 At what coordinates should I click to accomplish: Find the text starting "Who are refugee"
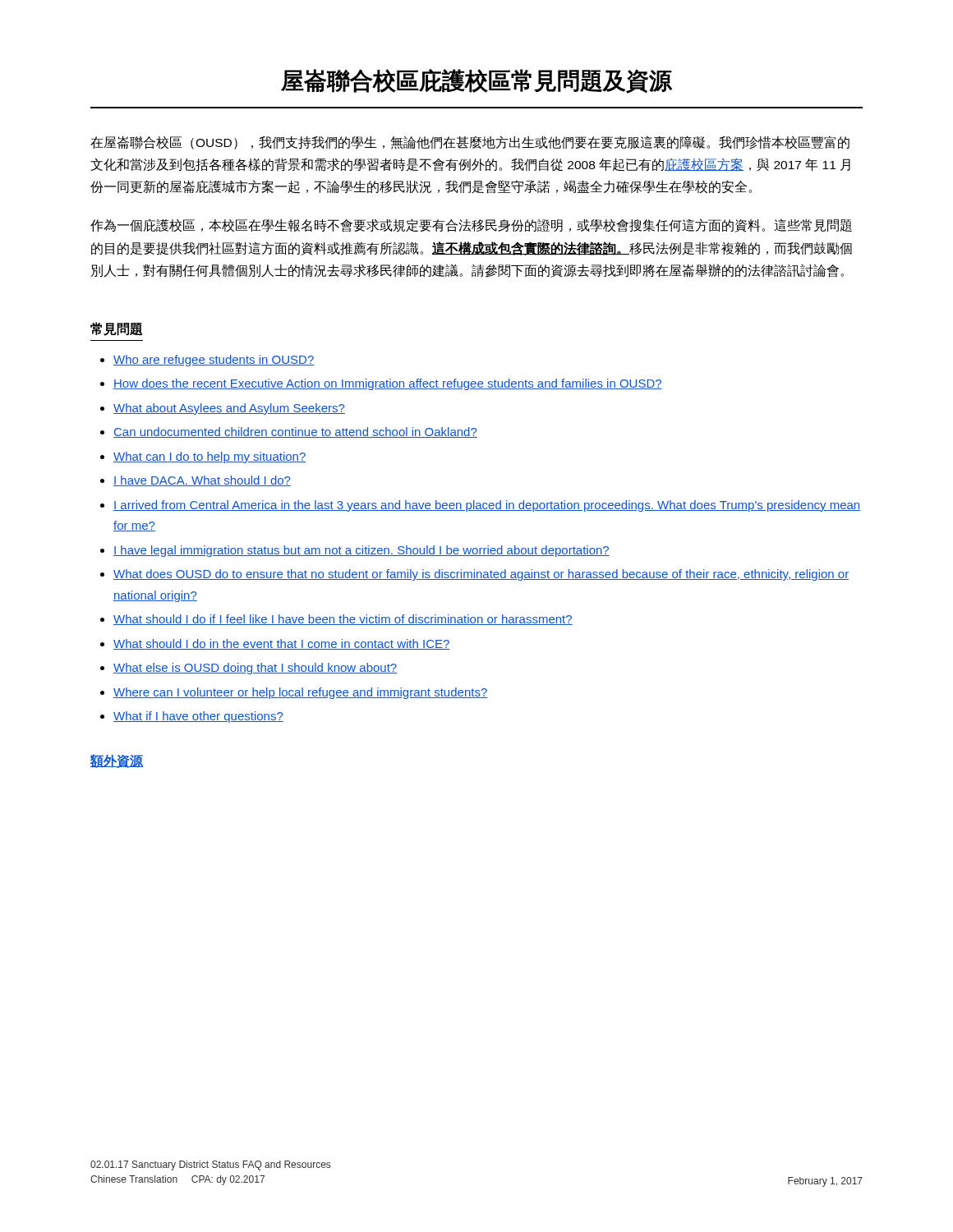pyautogui.click(x=214, y=359)
